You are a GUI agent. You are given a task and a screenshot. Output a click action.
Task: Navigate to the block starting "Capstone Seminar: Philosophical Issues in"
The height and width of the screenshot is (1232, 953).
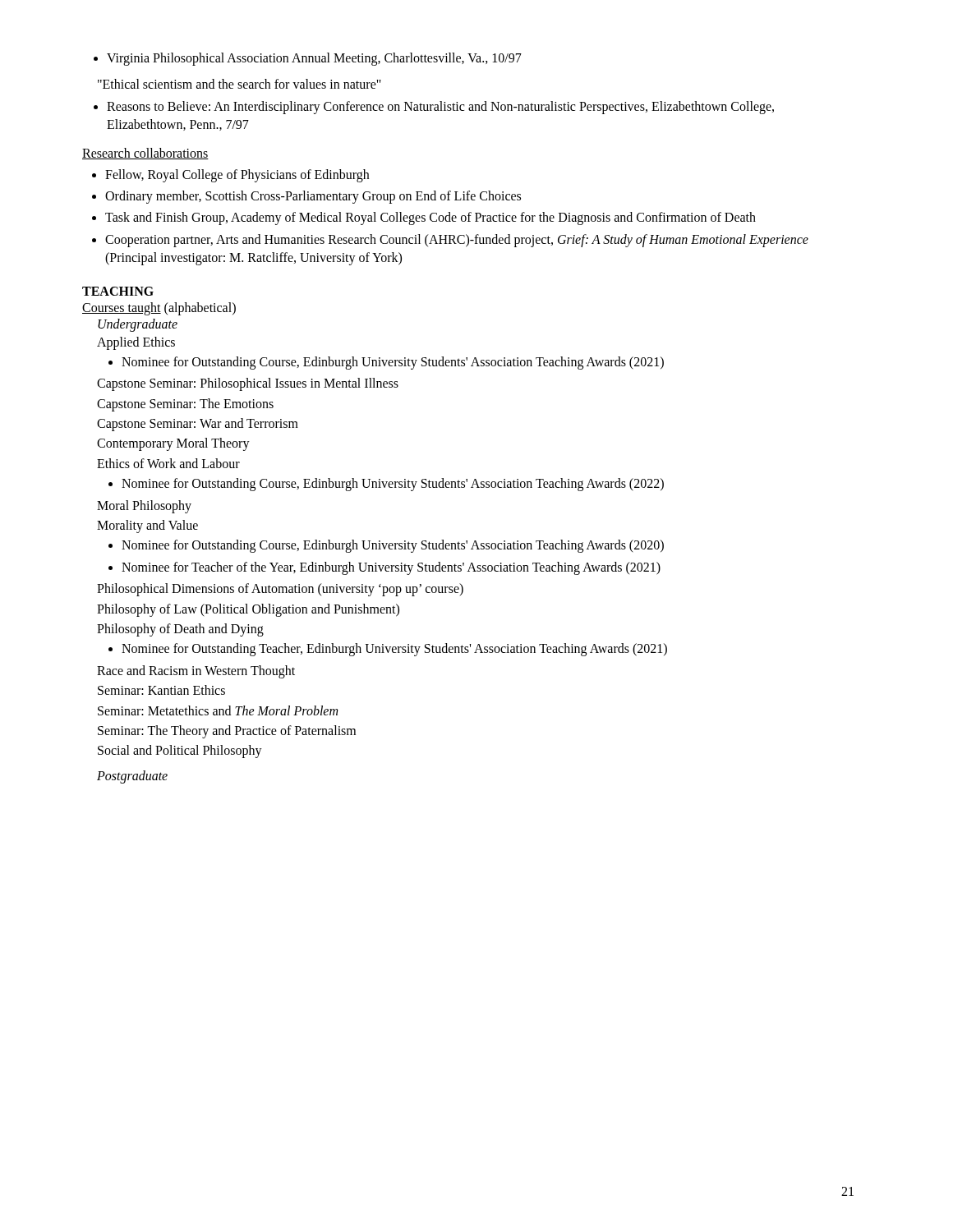tap(248, 383)
